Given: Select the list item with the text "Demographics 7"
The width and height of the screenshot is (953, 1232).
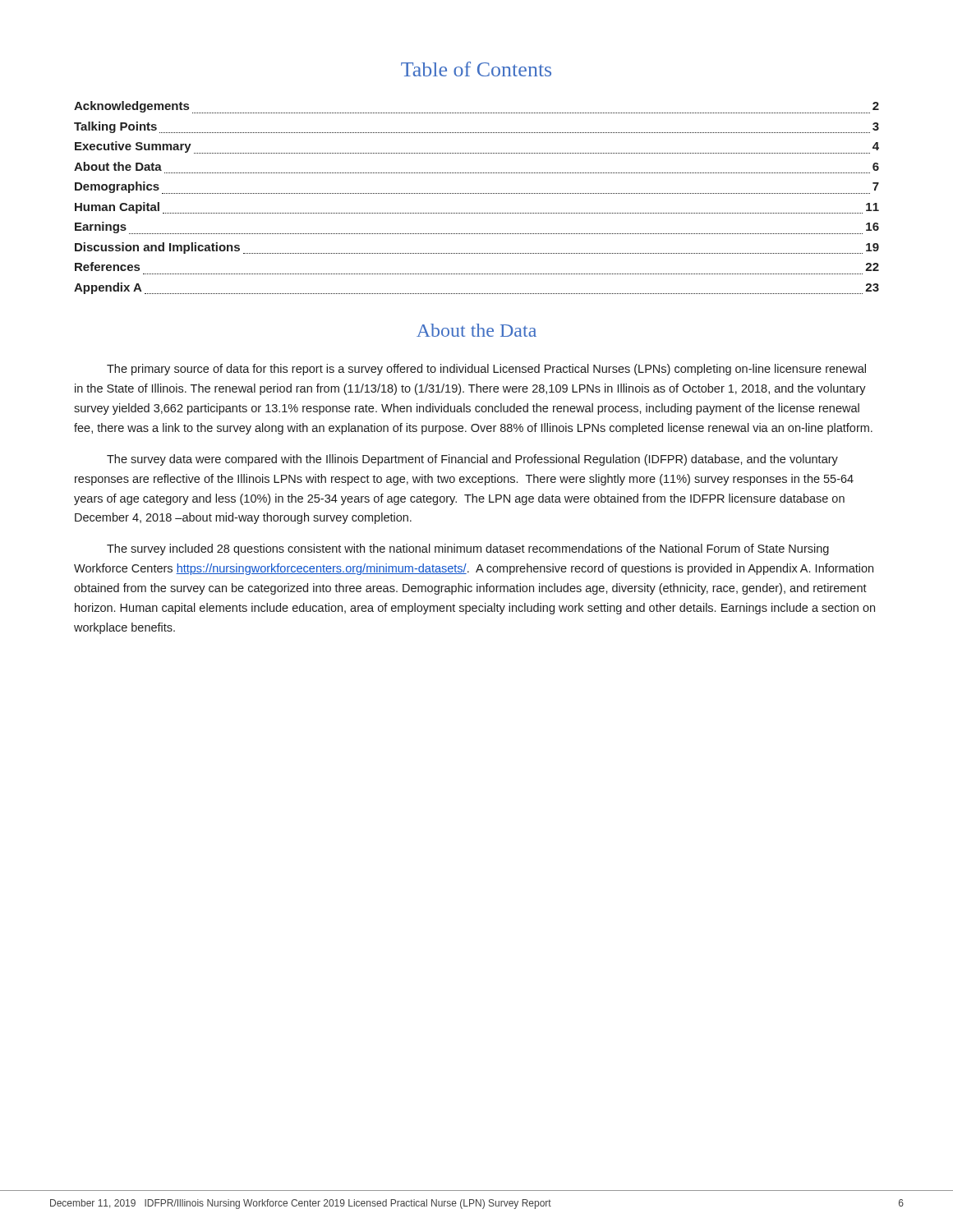Looking at the screenshot, I should pos(476,187).
